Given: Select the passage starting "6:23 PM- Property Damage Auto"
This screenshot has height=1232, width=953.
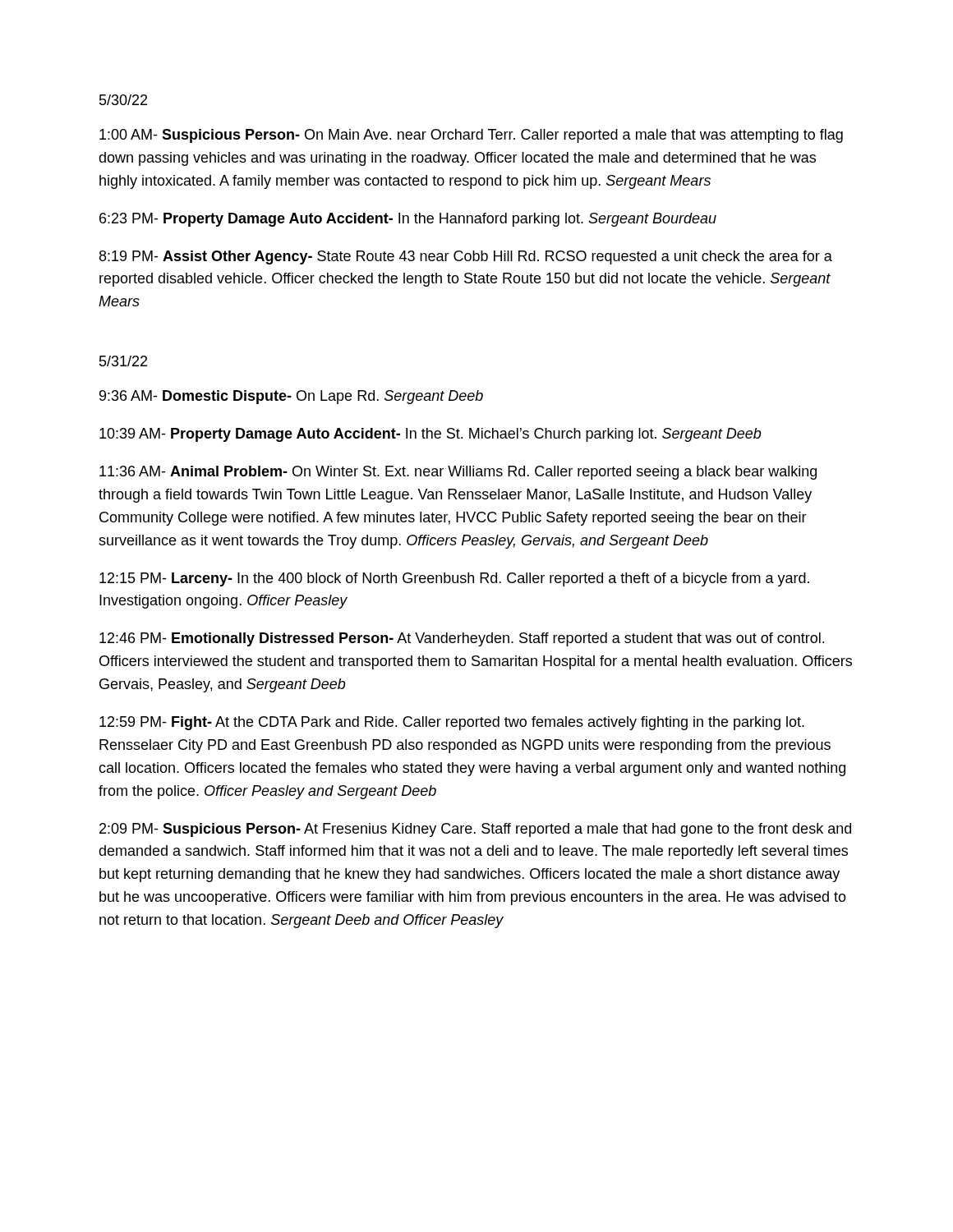Looking at the screenshot, I should pos(408,218).
